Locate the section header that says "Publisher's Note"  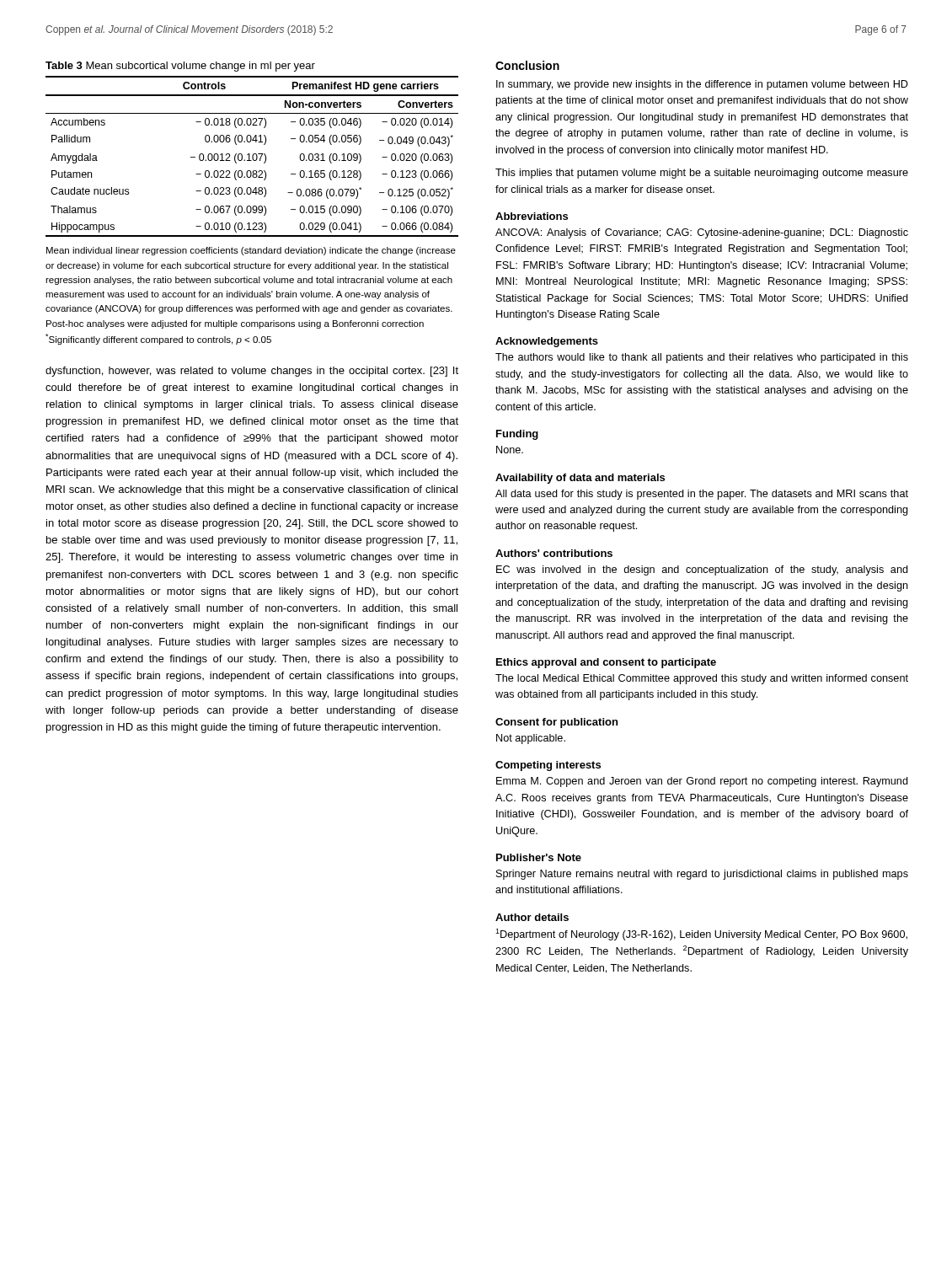(538, 857)
